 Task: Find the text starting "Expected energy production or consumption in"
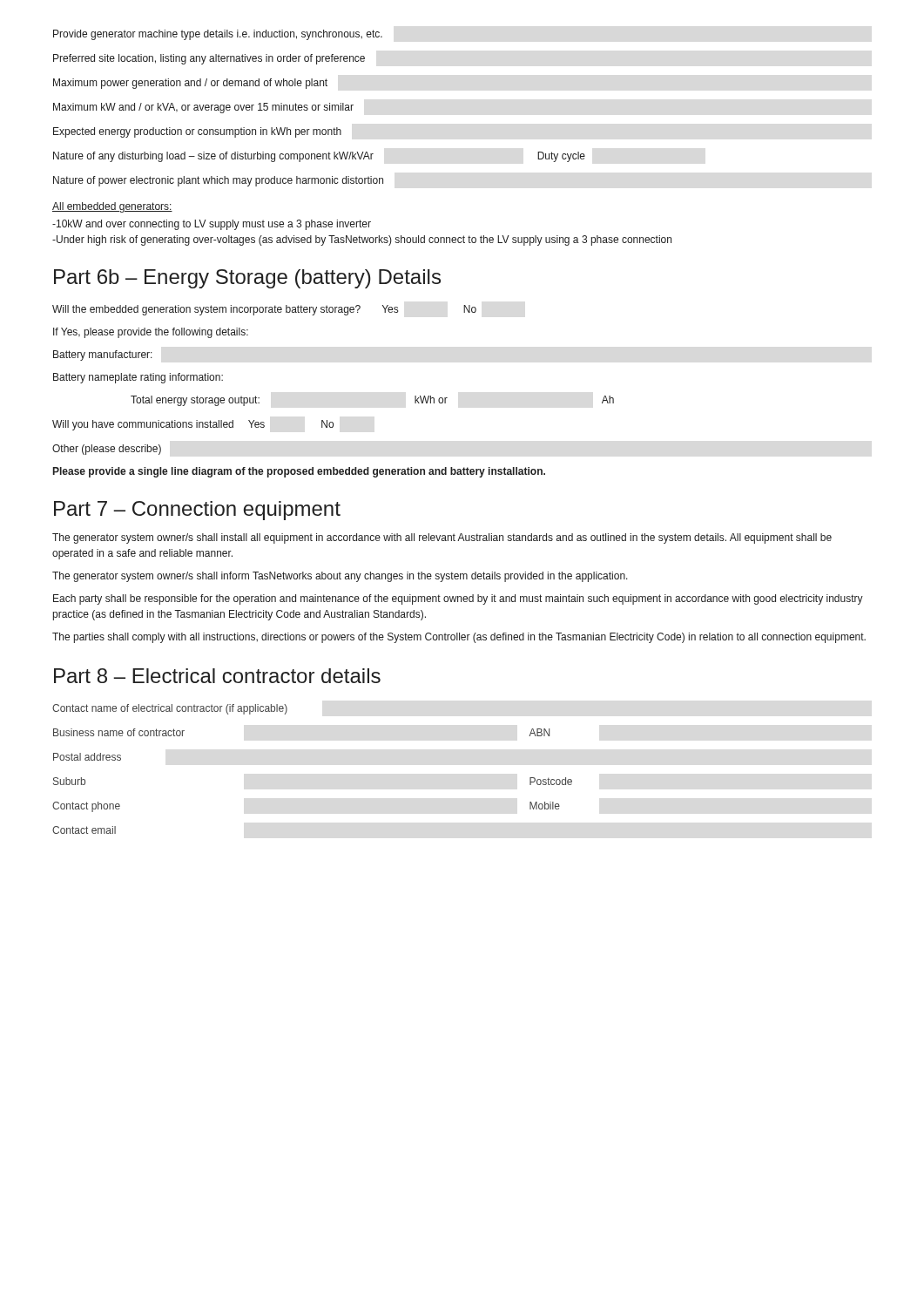(197, 132)
